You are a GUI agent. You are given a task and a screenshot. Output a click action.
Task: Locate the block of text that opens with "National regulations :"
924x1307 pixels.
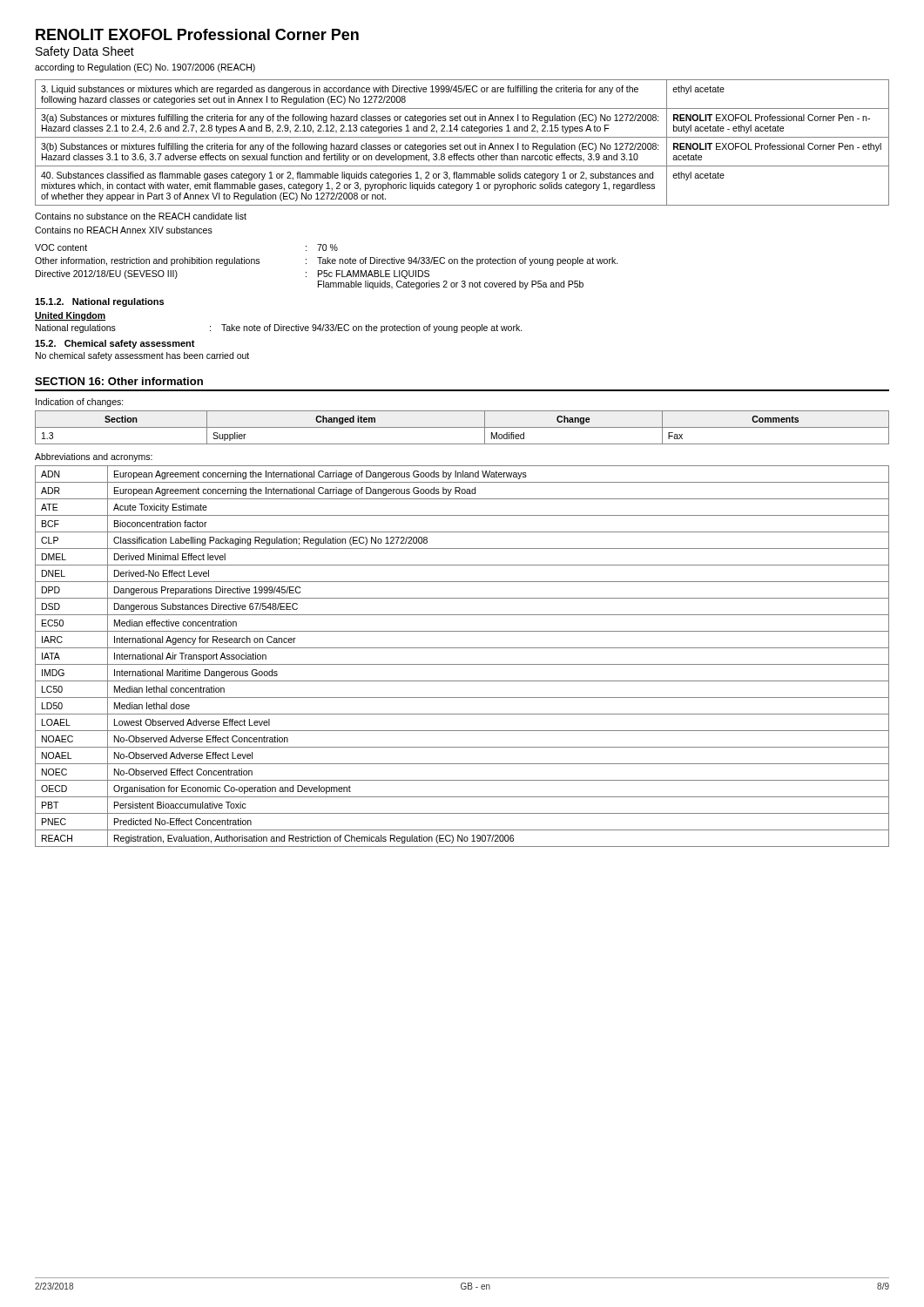click(x=279, y=328)
